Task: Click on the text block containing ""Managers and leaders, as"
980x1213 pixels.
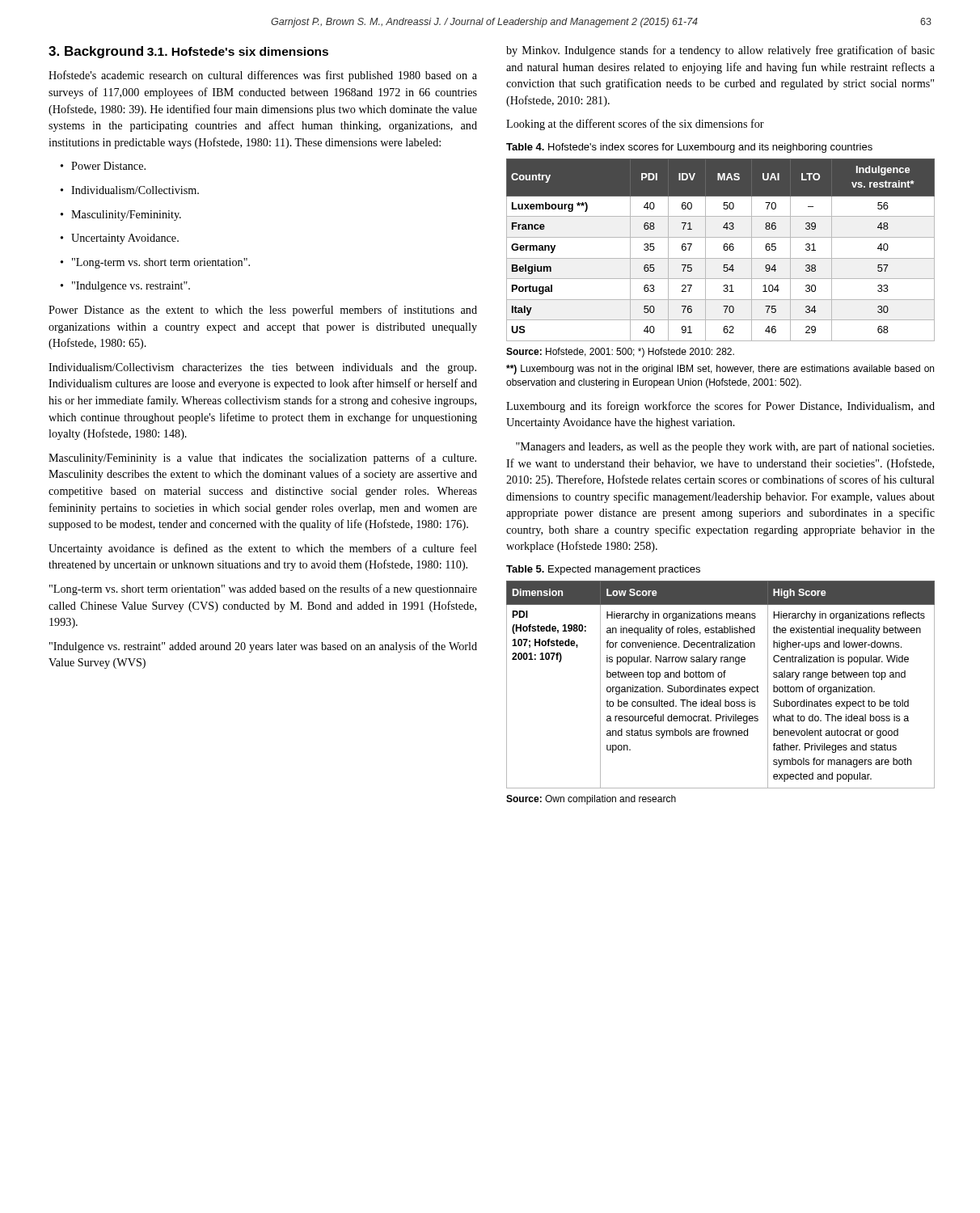Action: (x=720, y=497)
